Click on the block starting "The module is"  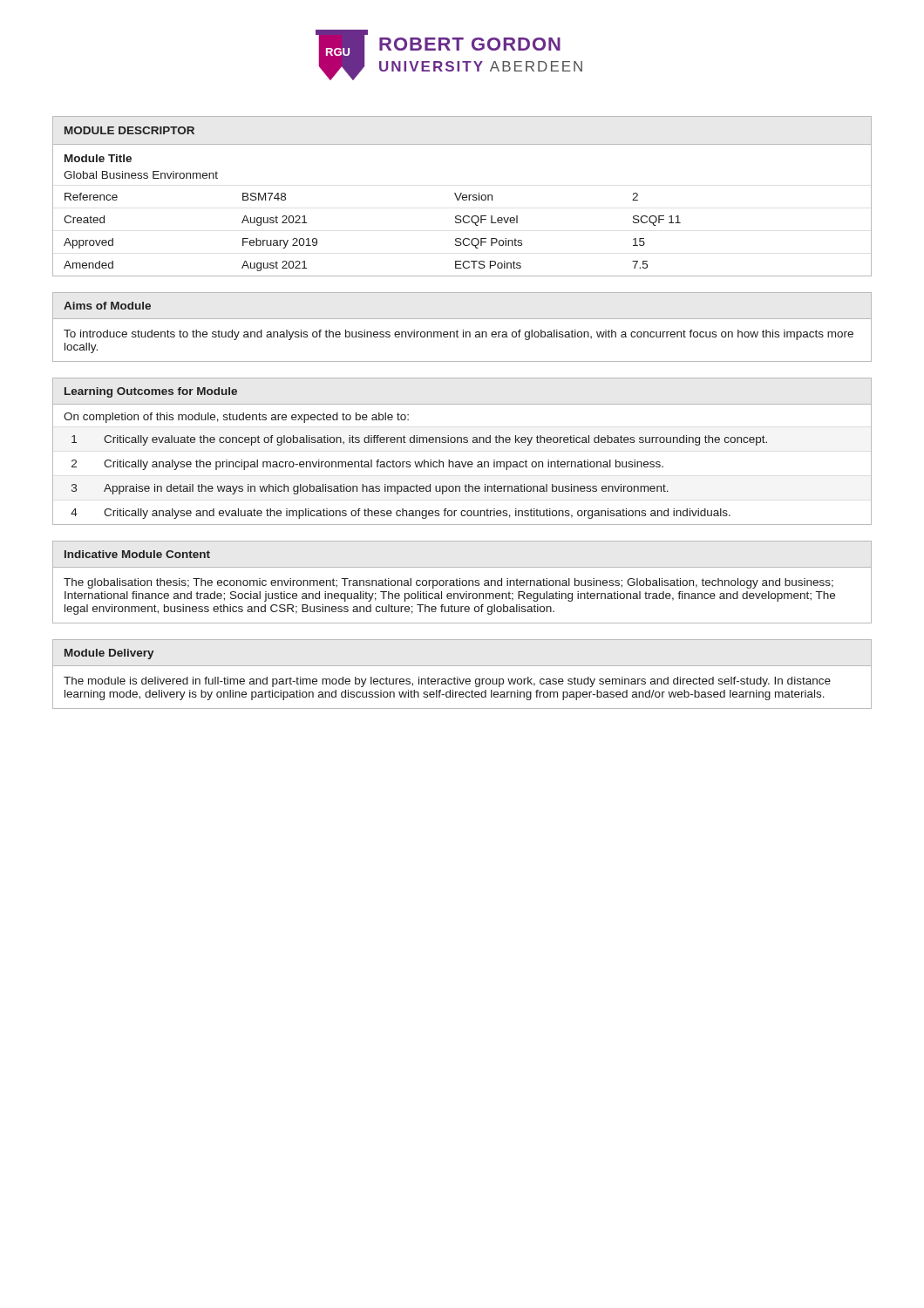(x=447, y=687)
